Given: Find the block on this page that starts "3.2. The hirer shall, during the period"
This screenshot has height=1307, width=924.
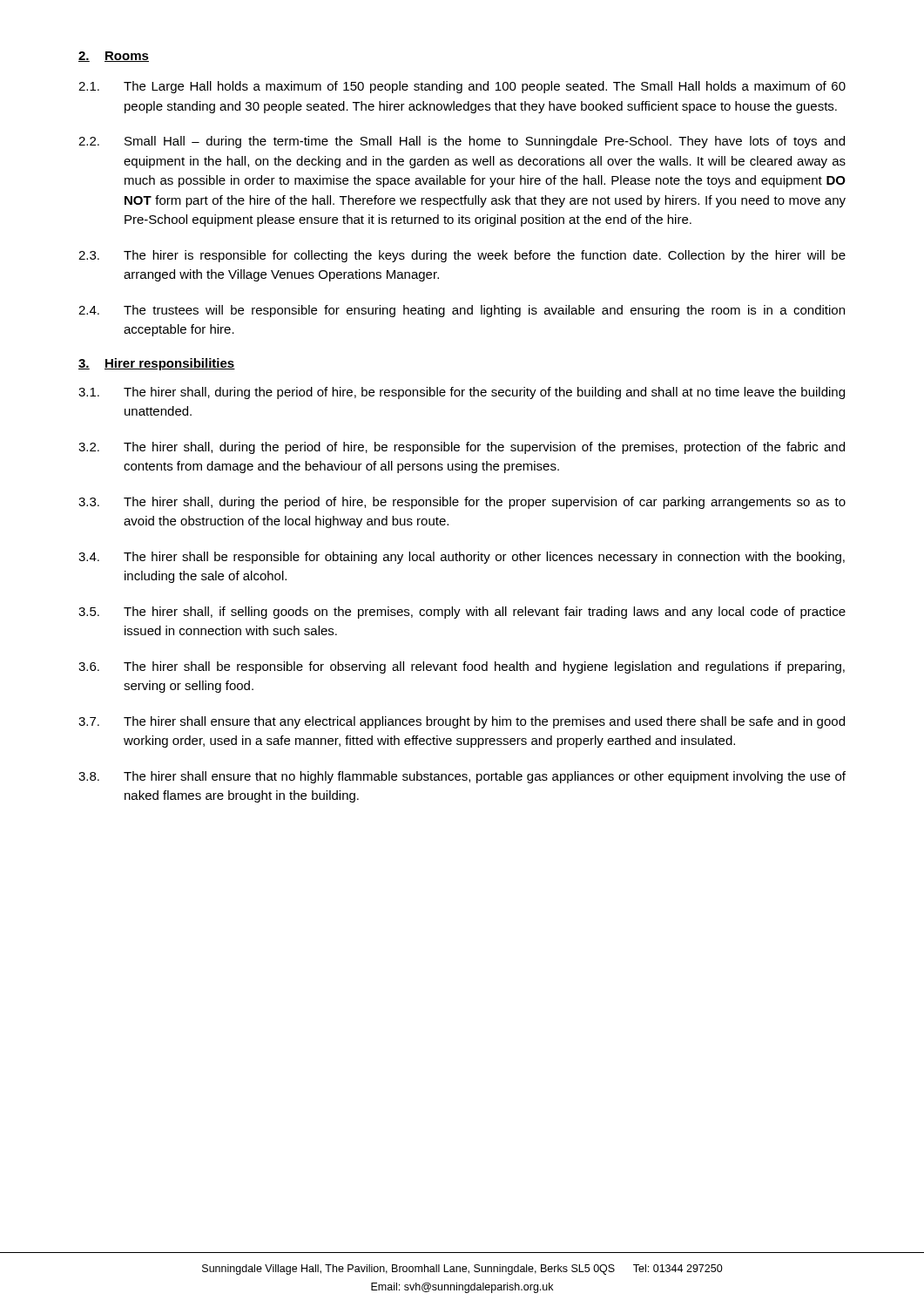Looking at the screenshot, I should tap(462, 457).
